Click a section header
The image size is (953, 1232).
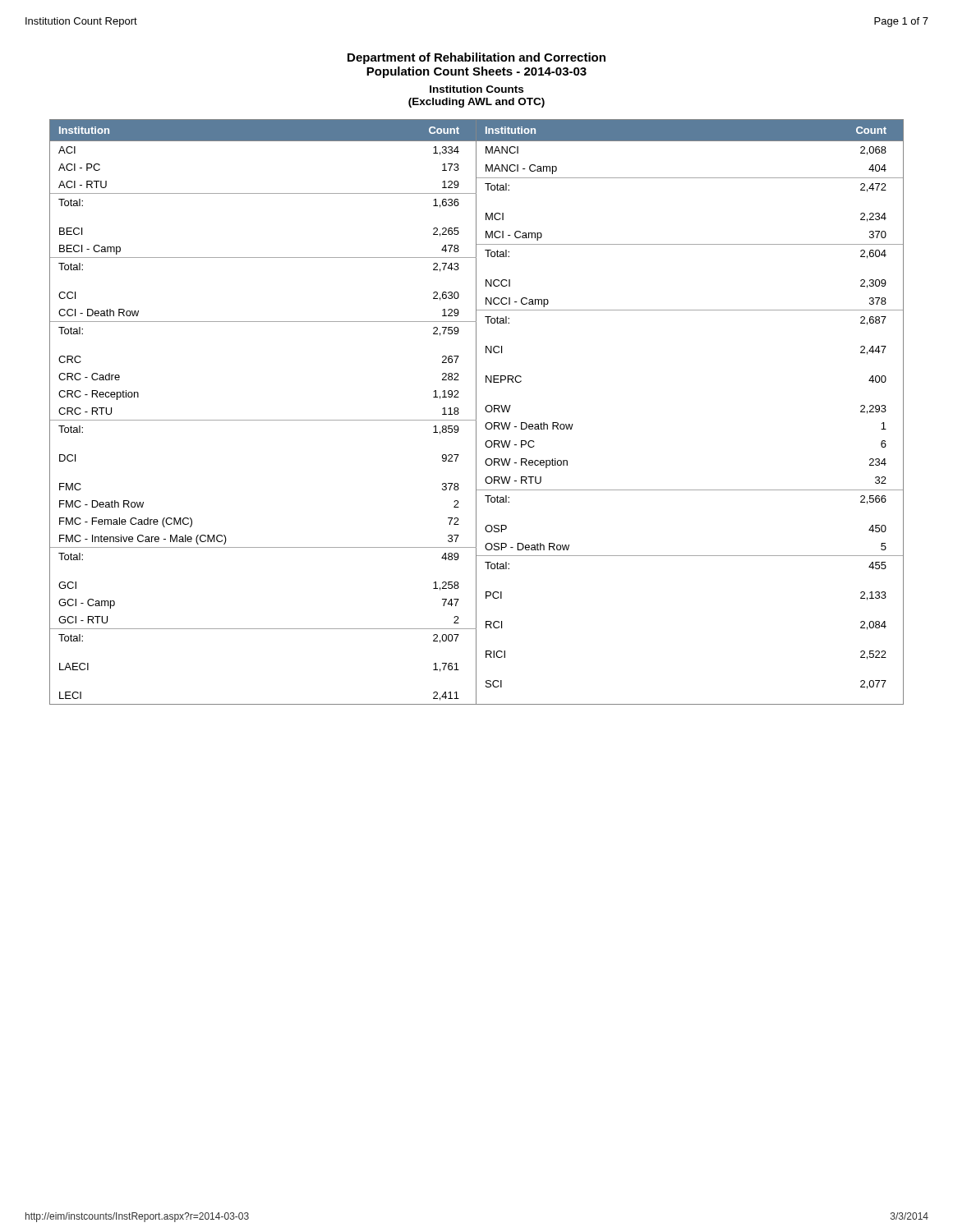pyautogui.click(x=476, y=95)
